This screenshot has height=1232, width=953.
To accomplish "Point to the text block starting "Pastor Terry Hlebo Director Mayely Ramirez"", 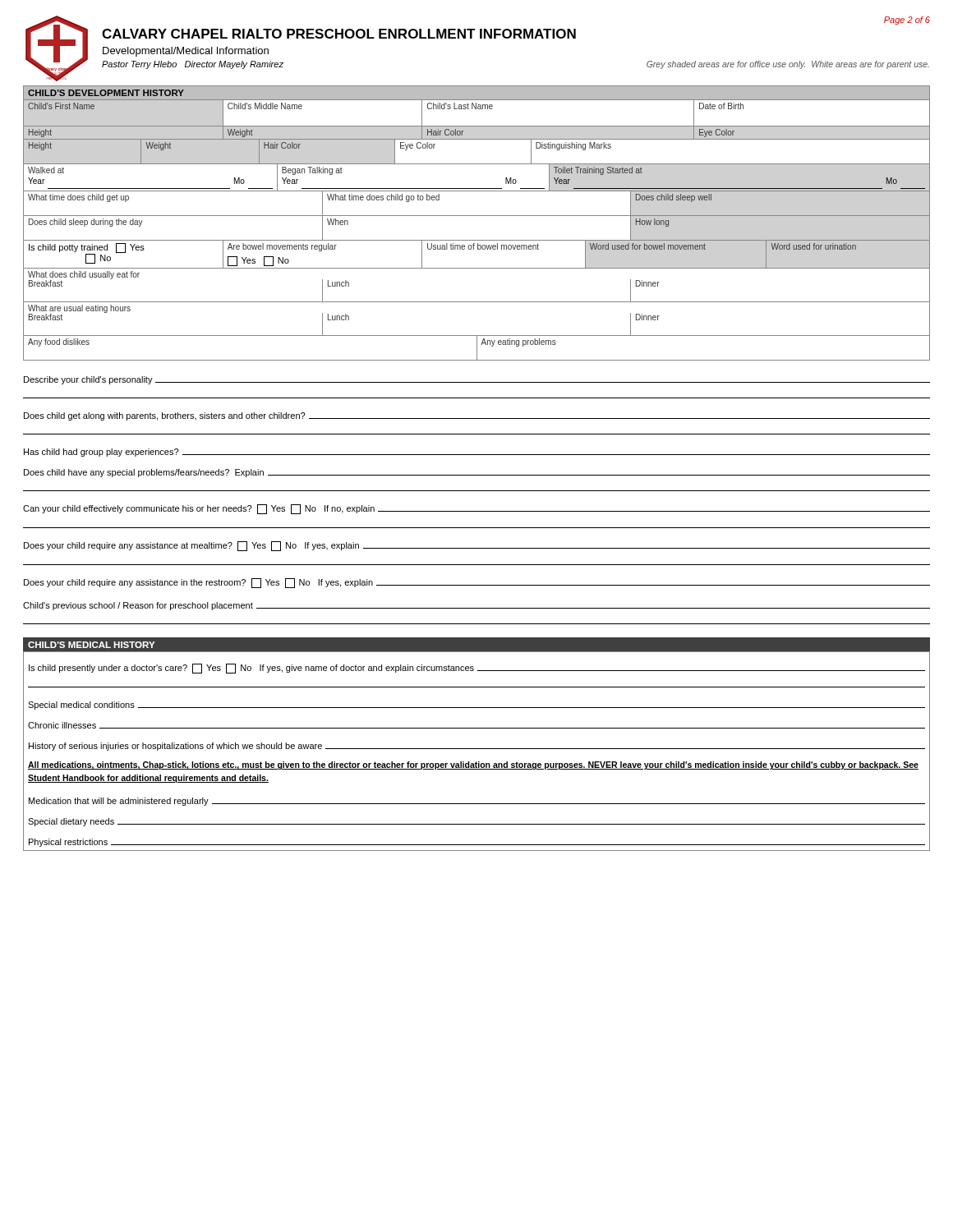I will point(193,64).
